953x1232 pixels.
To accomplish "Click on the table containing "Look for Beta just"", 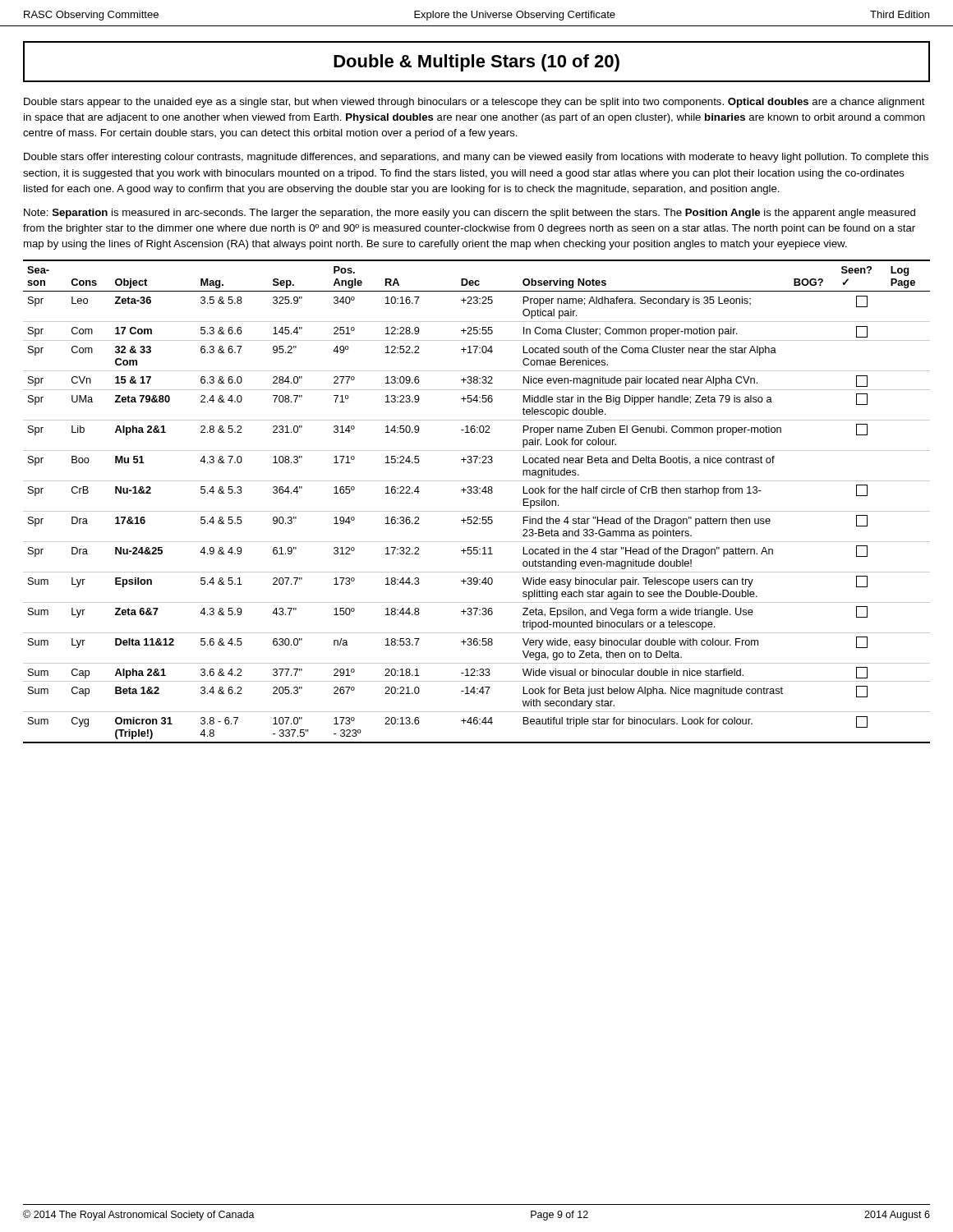I will 476,502.
